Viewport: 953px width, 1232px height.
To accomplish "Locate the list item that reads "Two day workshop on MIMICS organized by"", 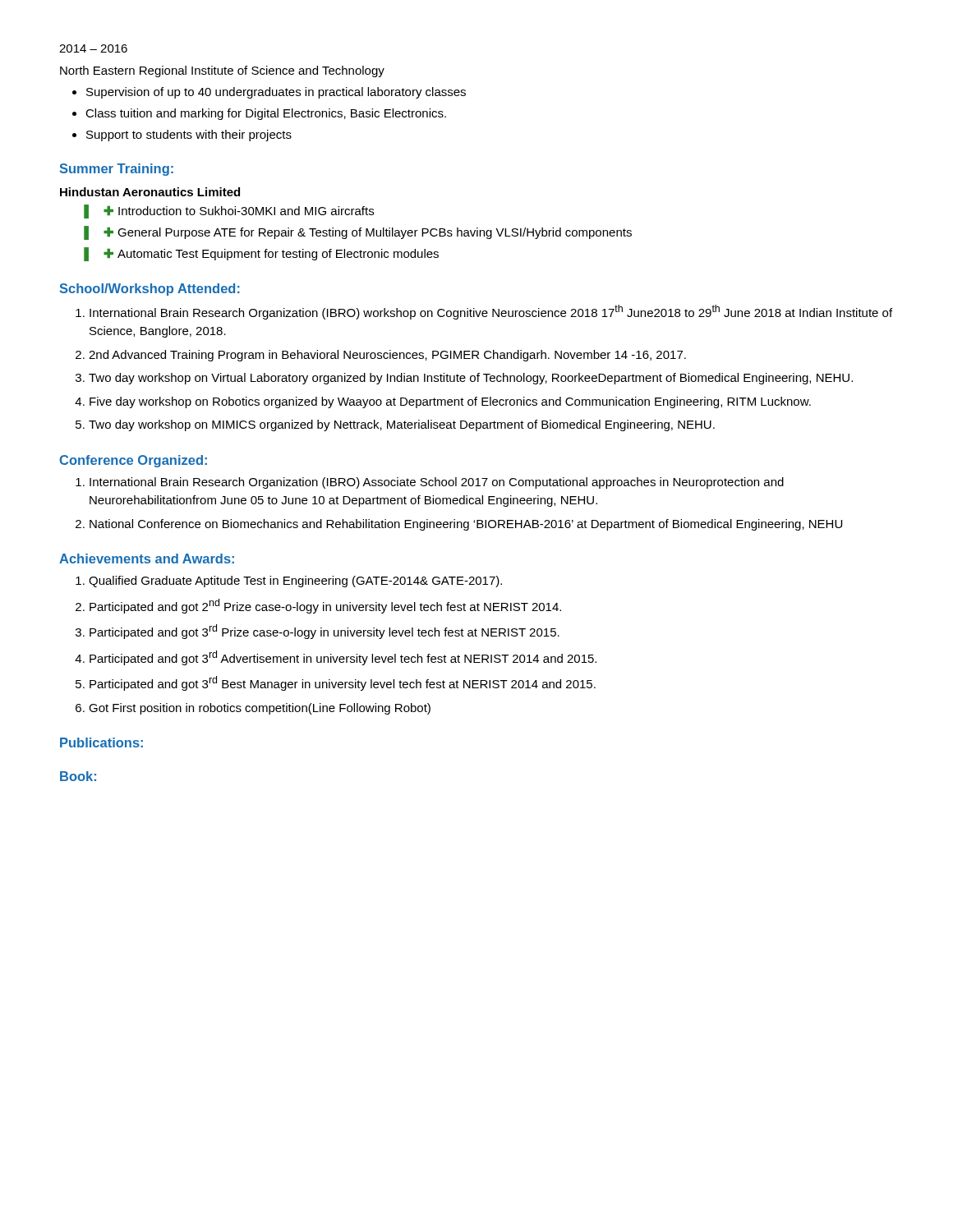I will [402, 424].
